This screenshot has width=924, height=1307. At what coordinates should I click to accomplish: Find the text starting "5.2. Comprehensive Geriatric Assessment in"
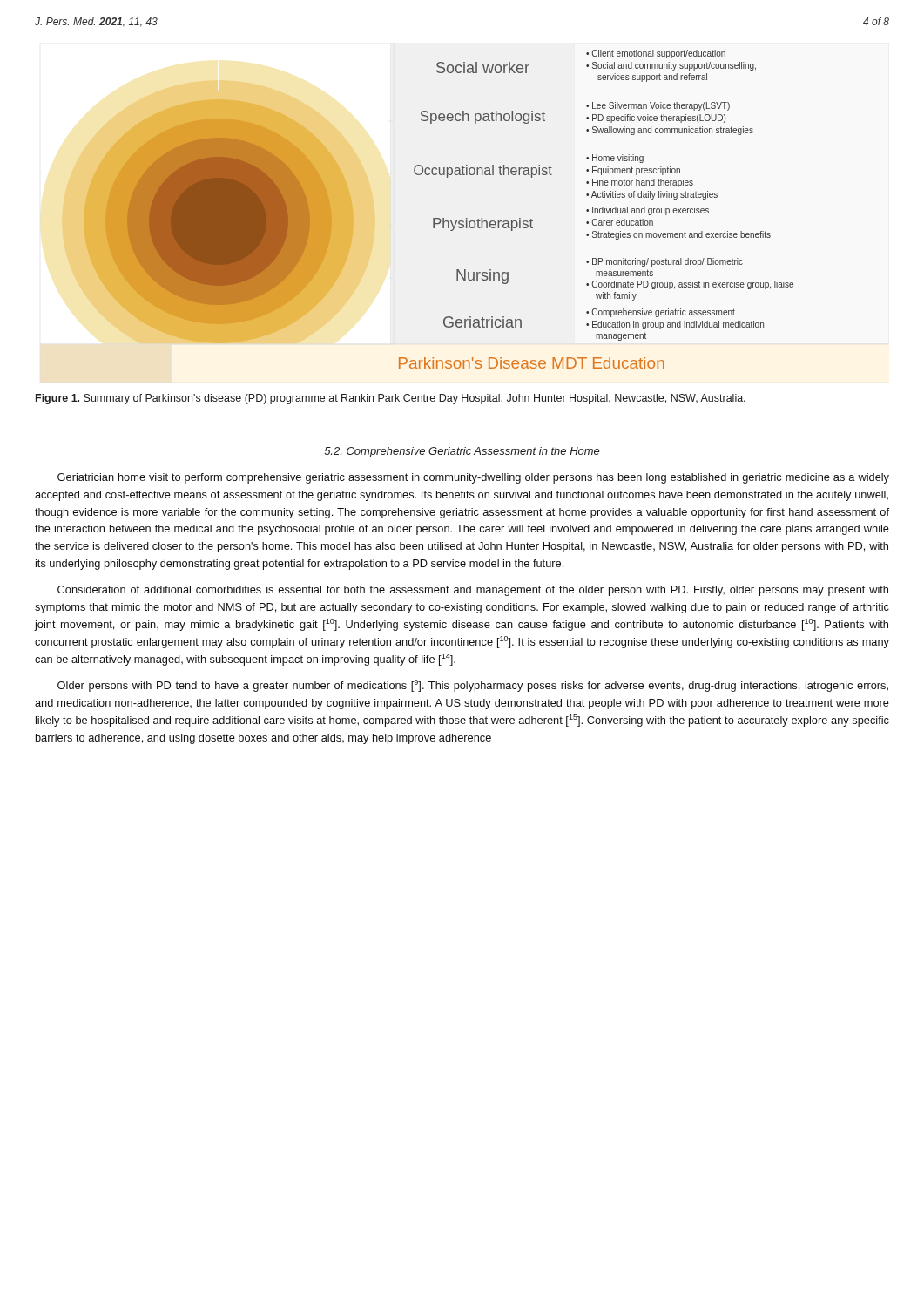[x=462, y=451]
